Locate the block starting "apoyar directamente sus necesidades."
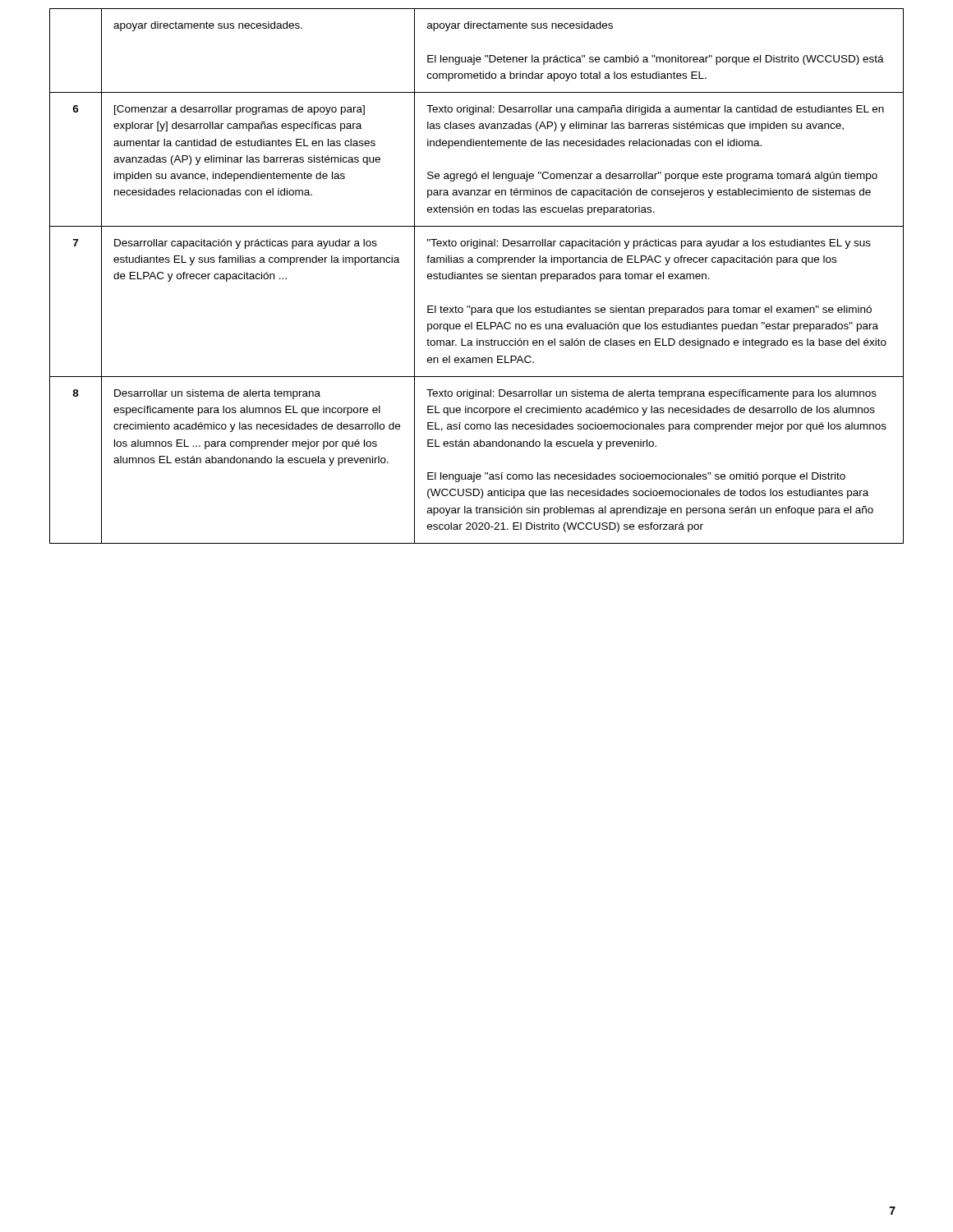 (x=208, y=25)
